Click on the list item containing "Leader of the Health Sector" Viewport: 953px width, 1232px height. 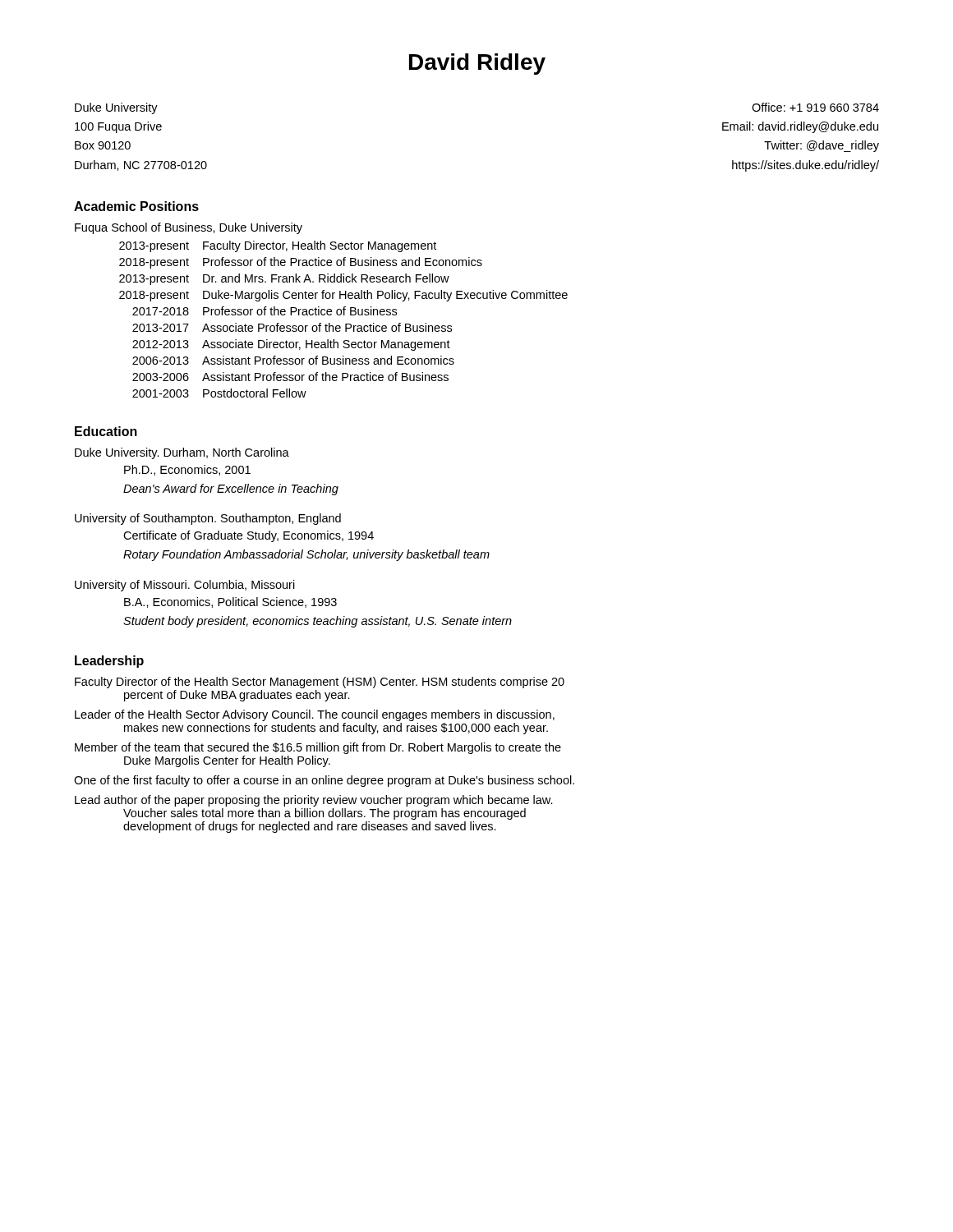(x=476, y=721)
